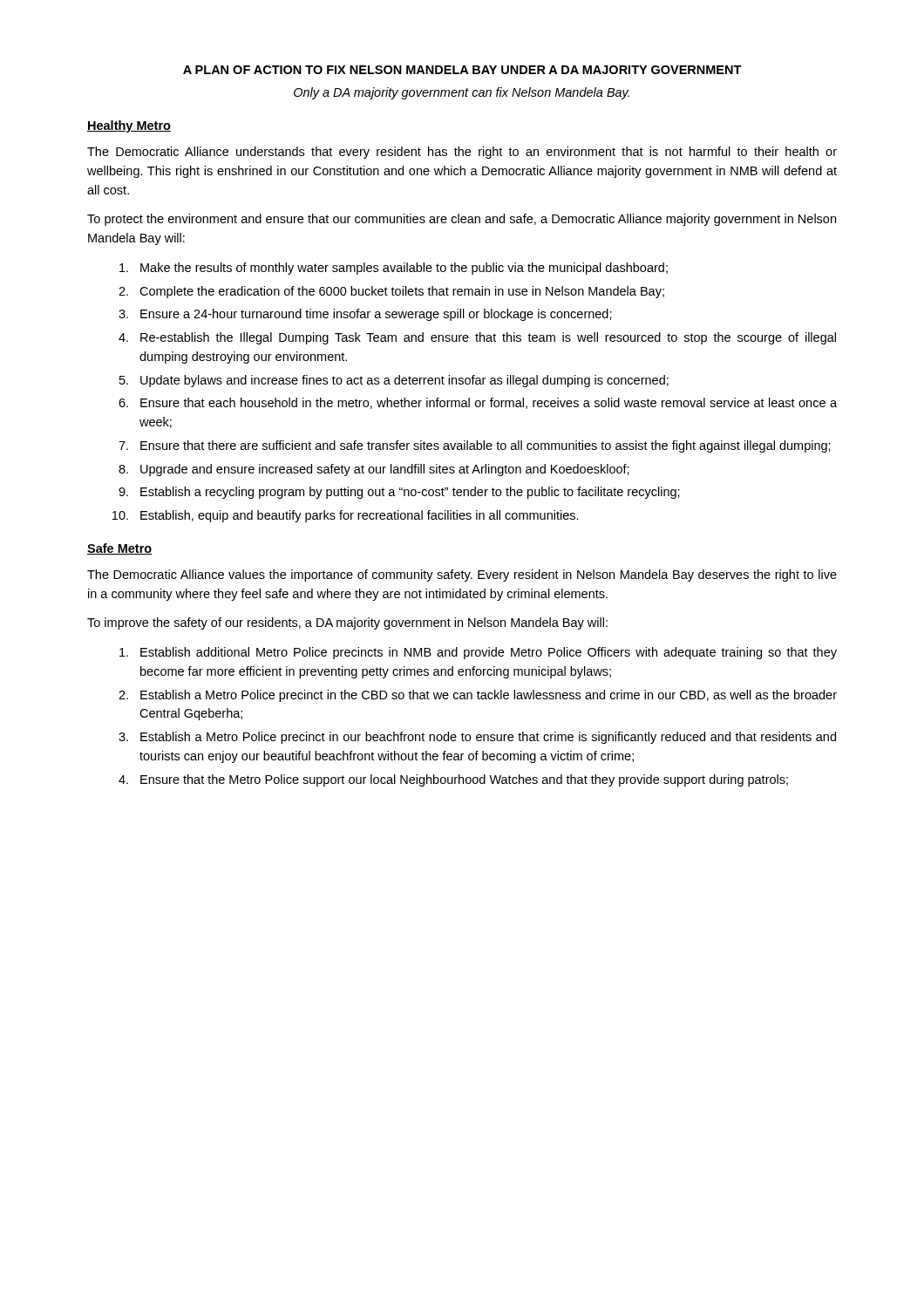This screenshot has width=924, height=1308.
Task: Point to the region starting "Safe Metro"
Action: [119, 548]
